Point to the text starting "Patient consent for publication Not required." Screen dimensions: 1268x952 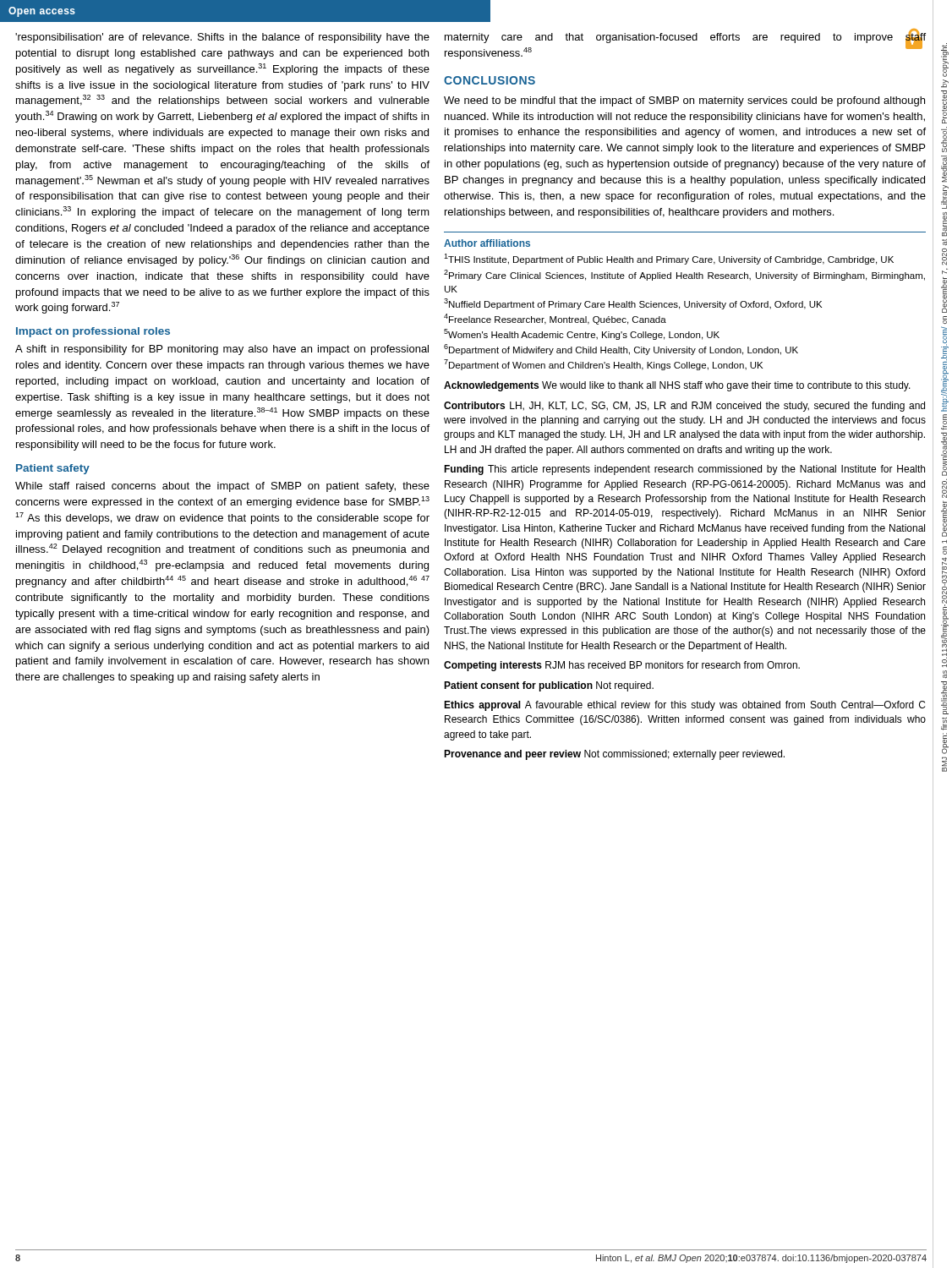tap(549, 686)
